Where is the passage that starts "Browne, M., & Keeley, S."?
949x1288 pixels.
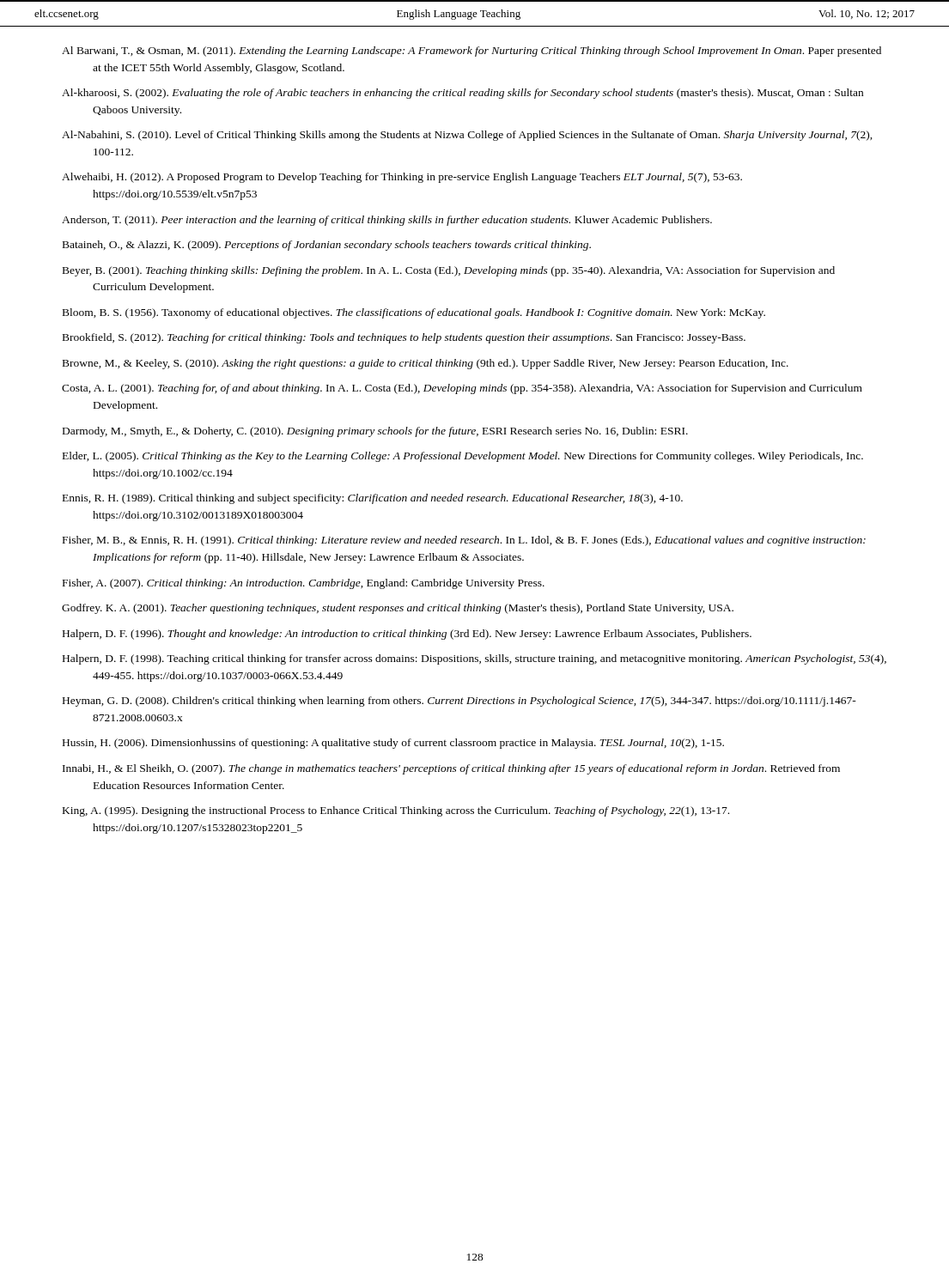click(425, 363)
